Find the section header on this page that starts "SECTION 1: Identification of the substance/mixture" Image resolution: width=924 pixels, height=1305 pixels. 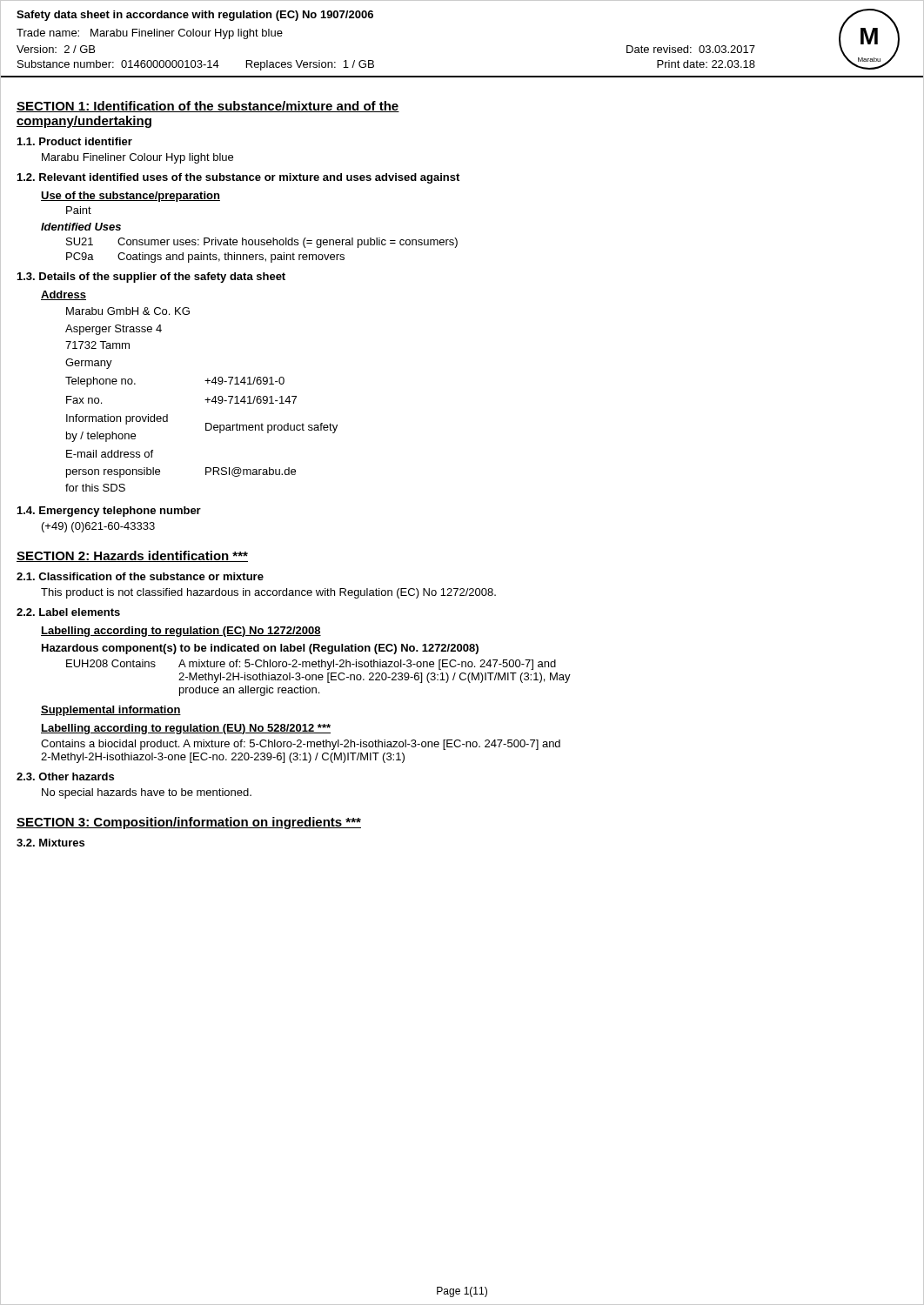coord(208,113)
